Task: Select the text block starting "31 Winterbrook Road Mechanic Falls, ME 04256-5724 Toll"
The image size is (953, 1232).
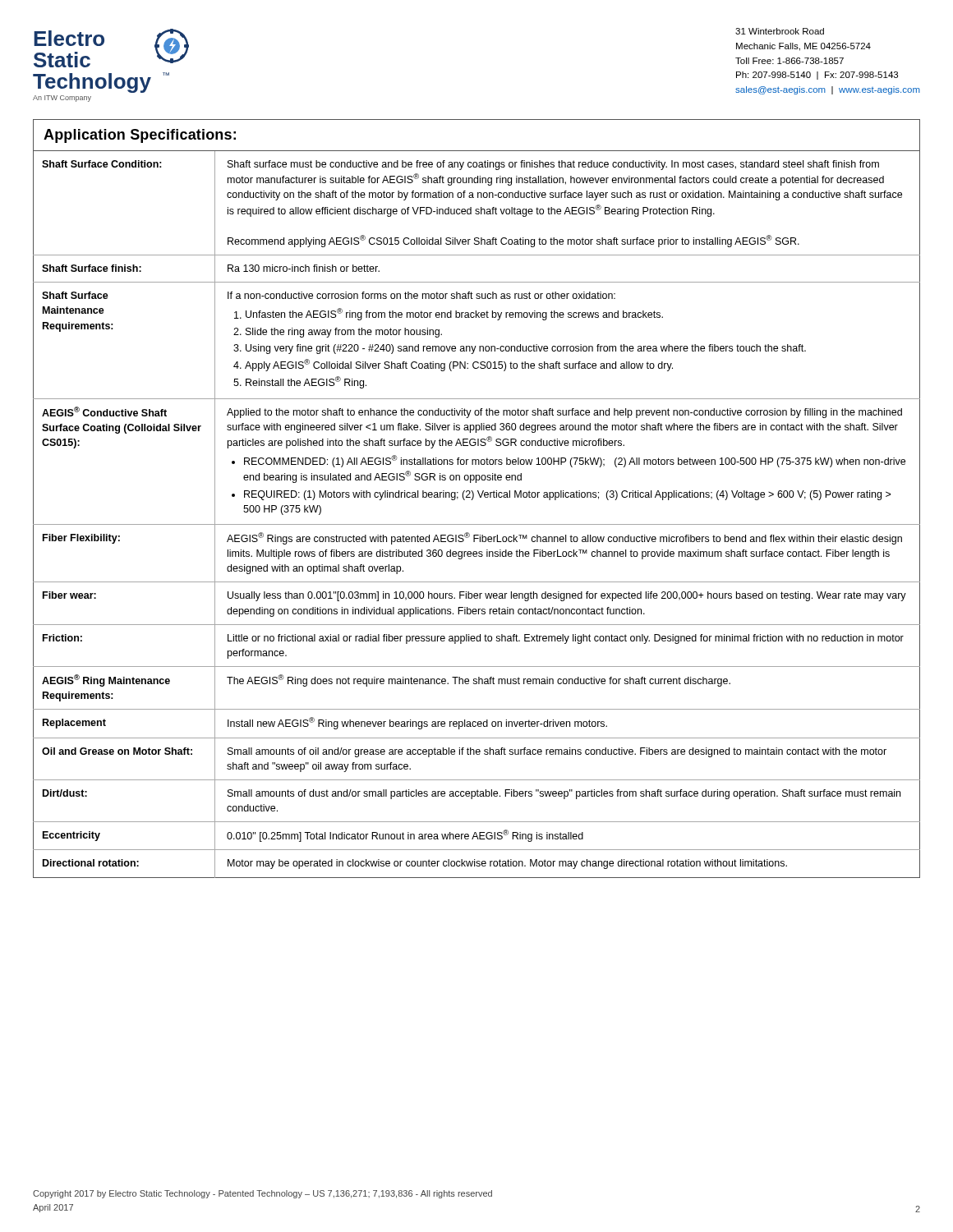Action: pyautogui.click(x=828, y=60)
